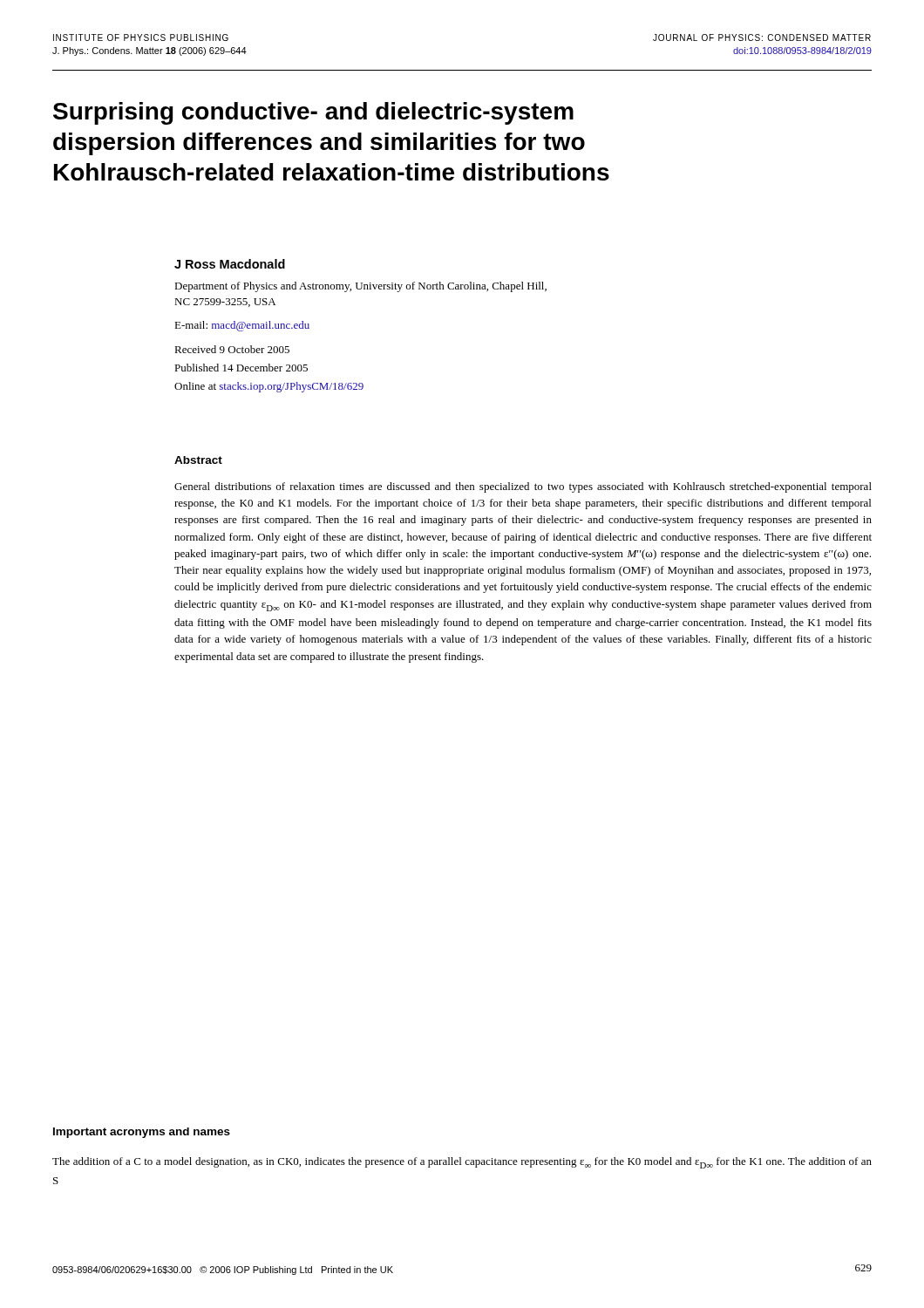Find the block on this page that starts "General distributions of"
Image resolution: width=924 pixels, height=1308 pixels.
(523, 571)
